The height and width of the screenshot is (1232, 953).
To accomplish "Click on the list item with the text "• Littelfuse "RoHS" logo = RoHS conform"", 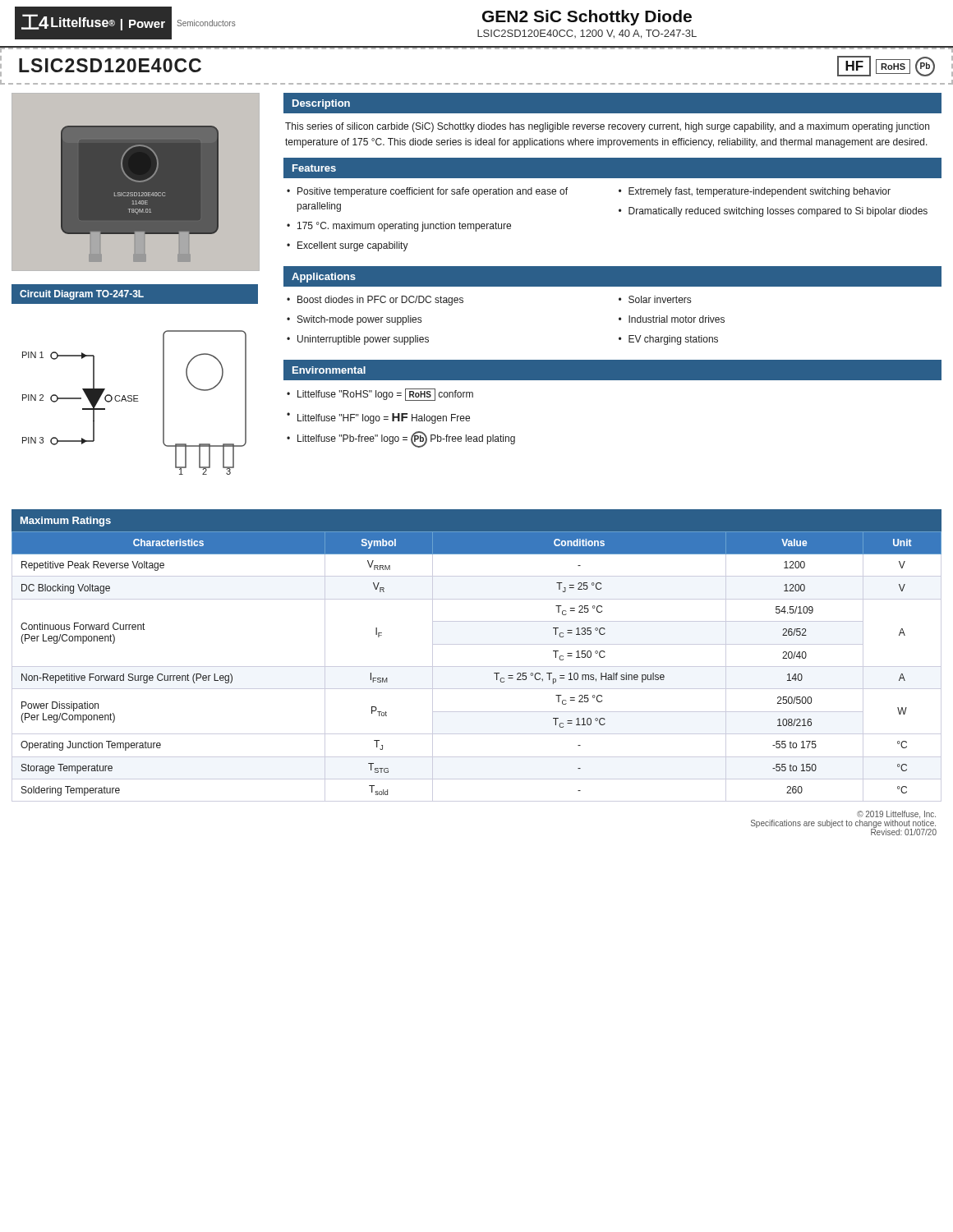I will pos(380,395).
